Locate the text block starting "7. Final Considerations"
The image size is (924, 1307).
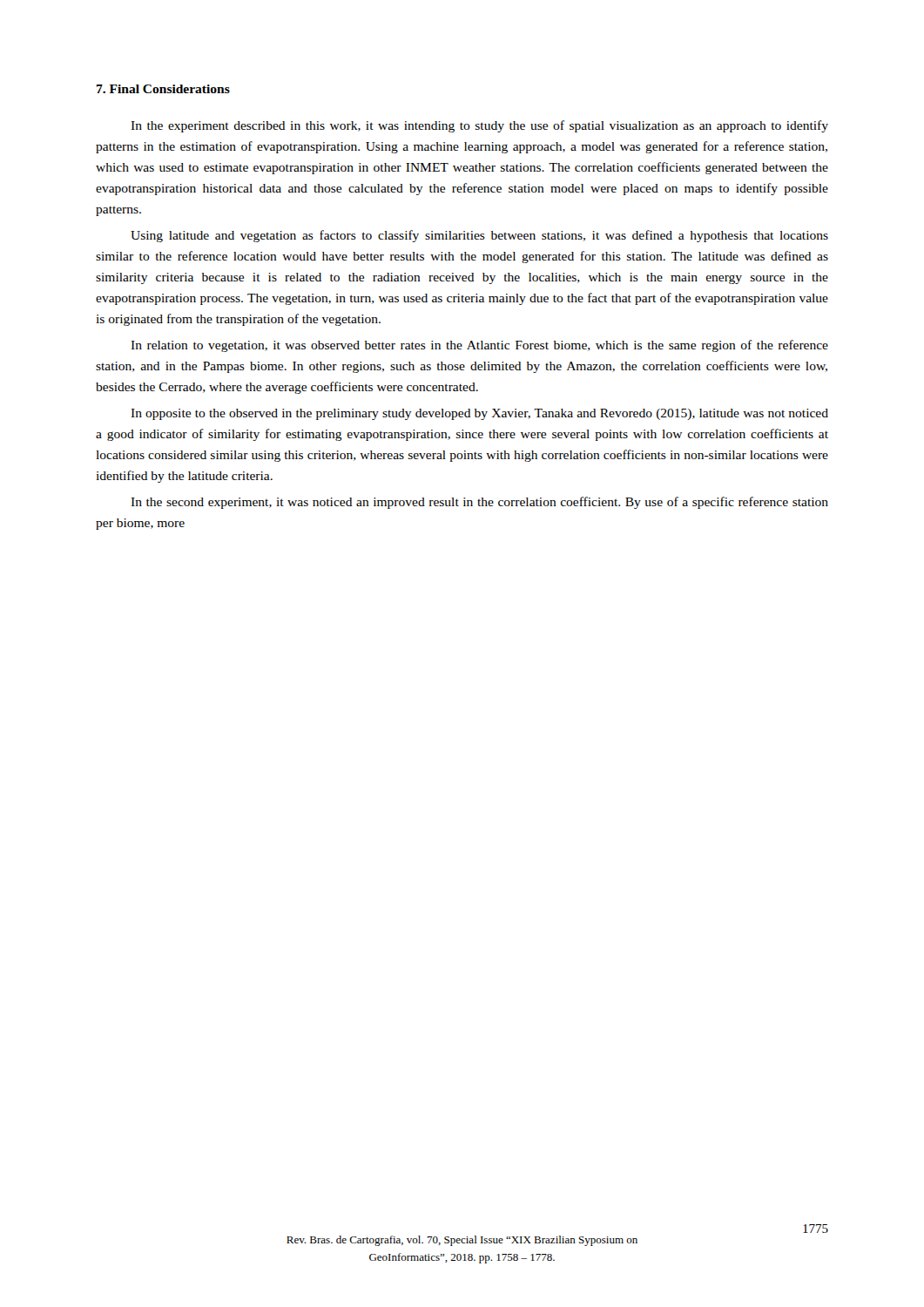(163, 88)
